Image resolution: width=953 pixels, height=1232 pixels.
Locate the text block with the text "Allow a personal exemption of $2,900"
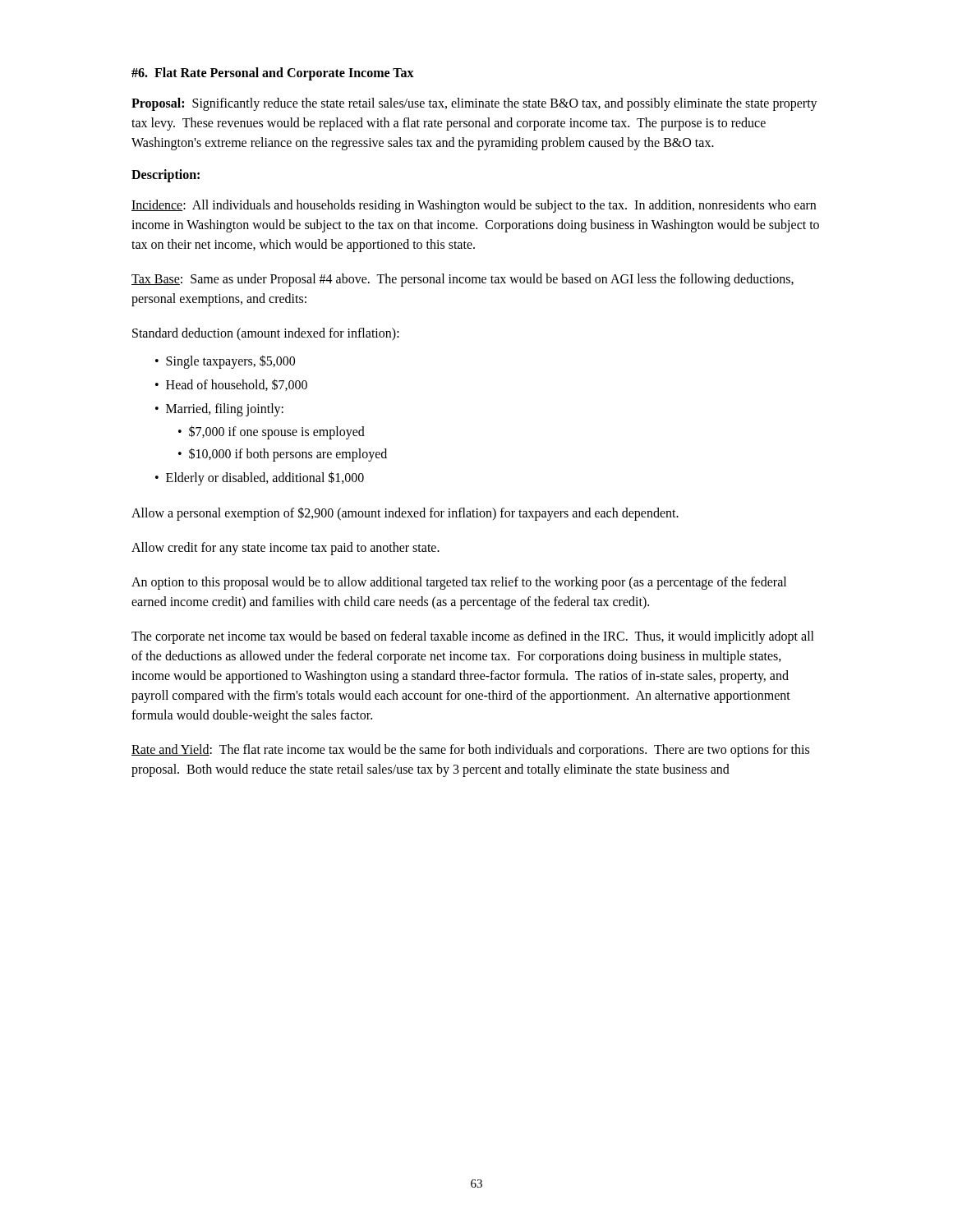coord(405,513)
